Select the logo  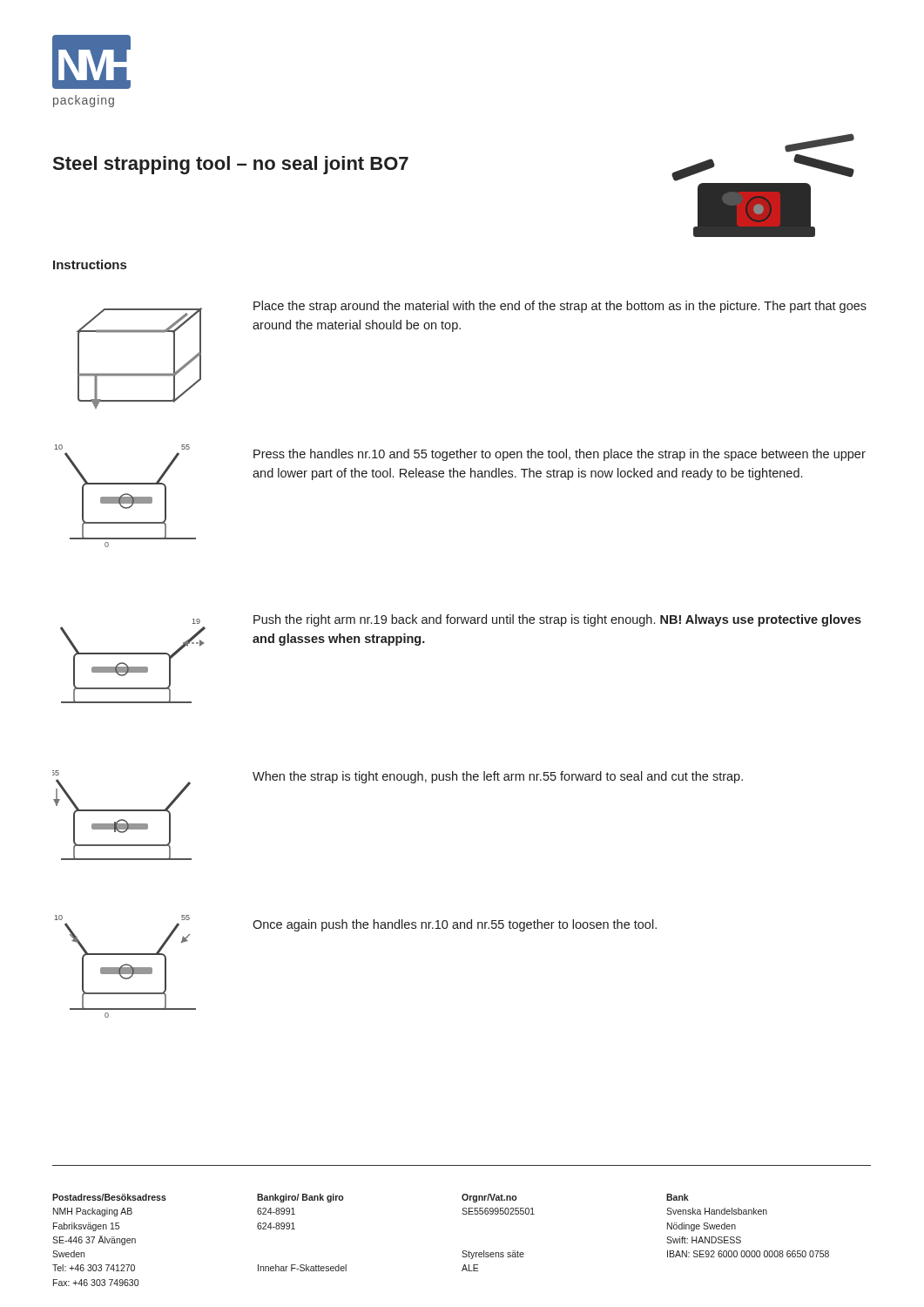(139, 74)
